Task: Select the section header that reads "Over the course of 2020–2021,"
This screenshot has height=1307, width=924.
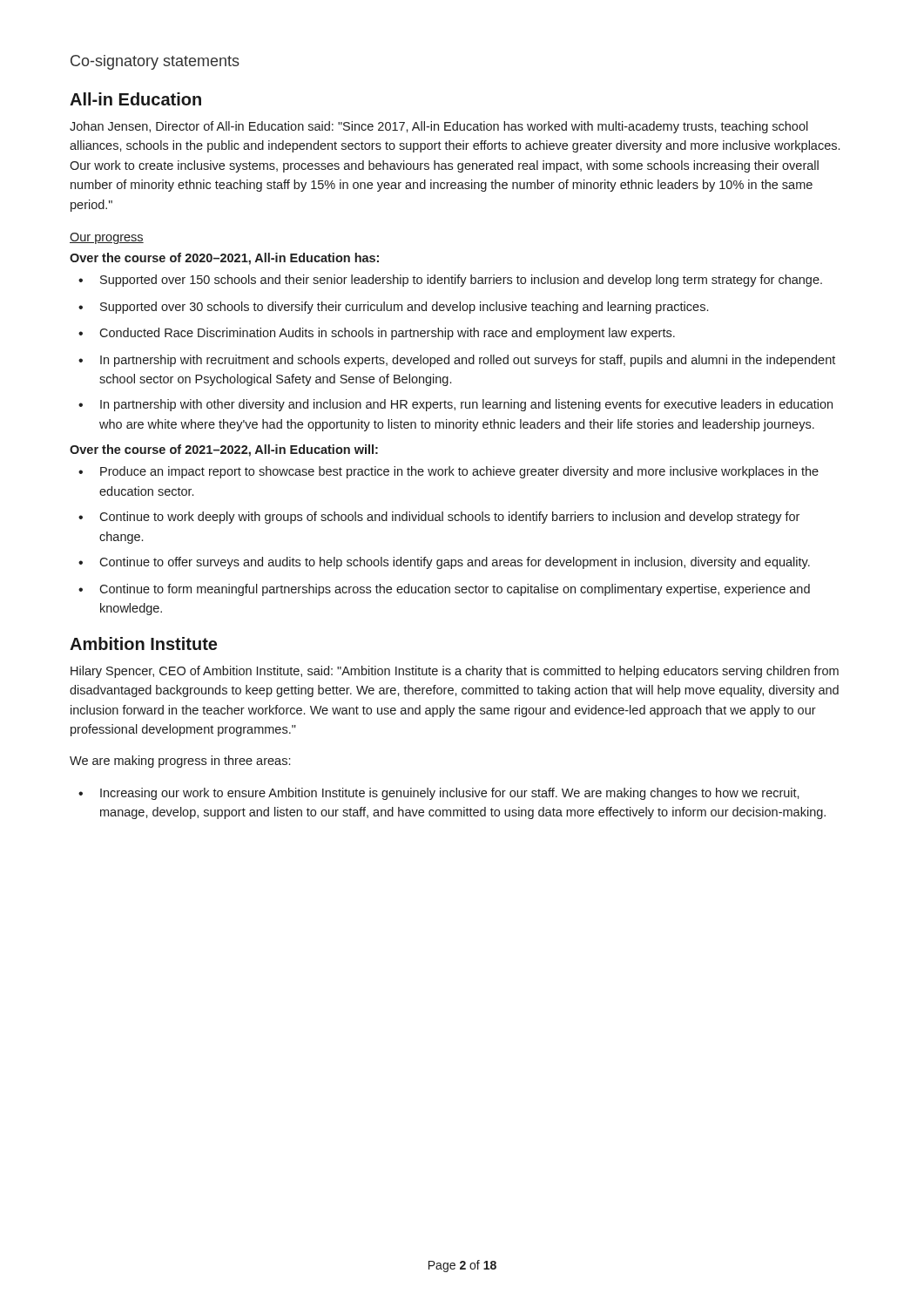Action: tap(224, 259)
